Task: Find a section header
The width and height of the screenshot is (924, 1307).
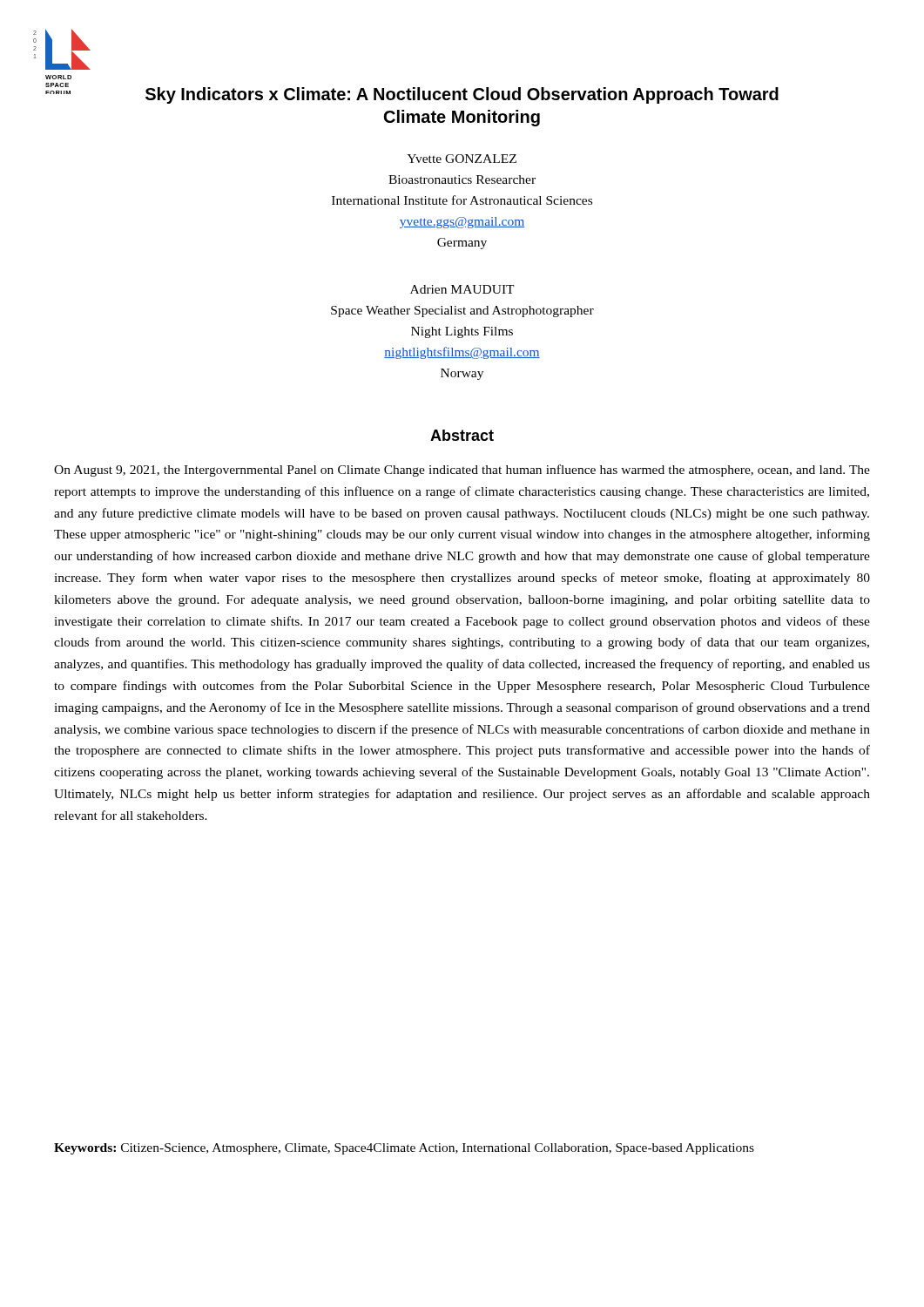Action: 462,436
